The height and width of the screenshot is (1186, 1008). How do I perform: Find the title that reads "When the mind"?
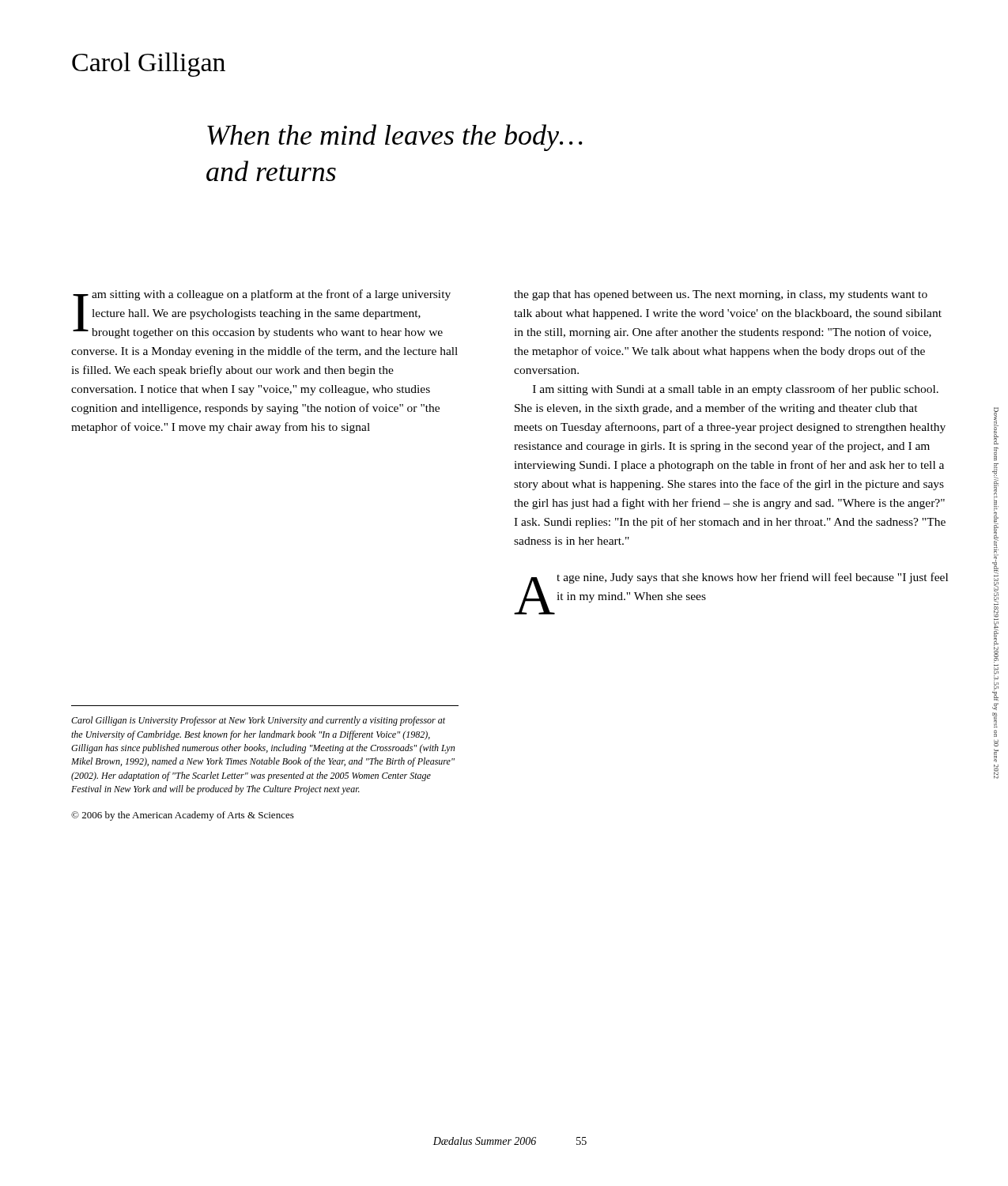(x=459, y=153)
